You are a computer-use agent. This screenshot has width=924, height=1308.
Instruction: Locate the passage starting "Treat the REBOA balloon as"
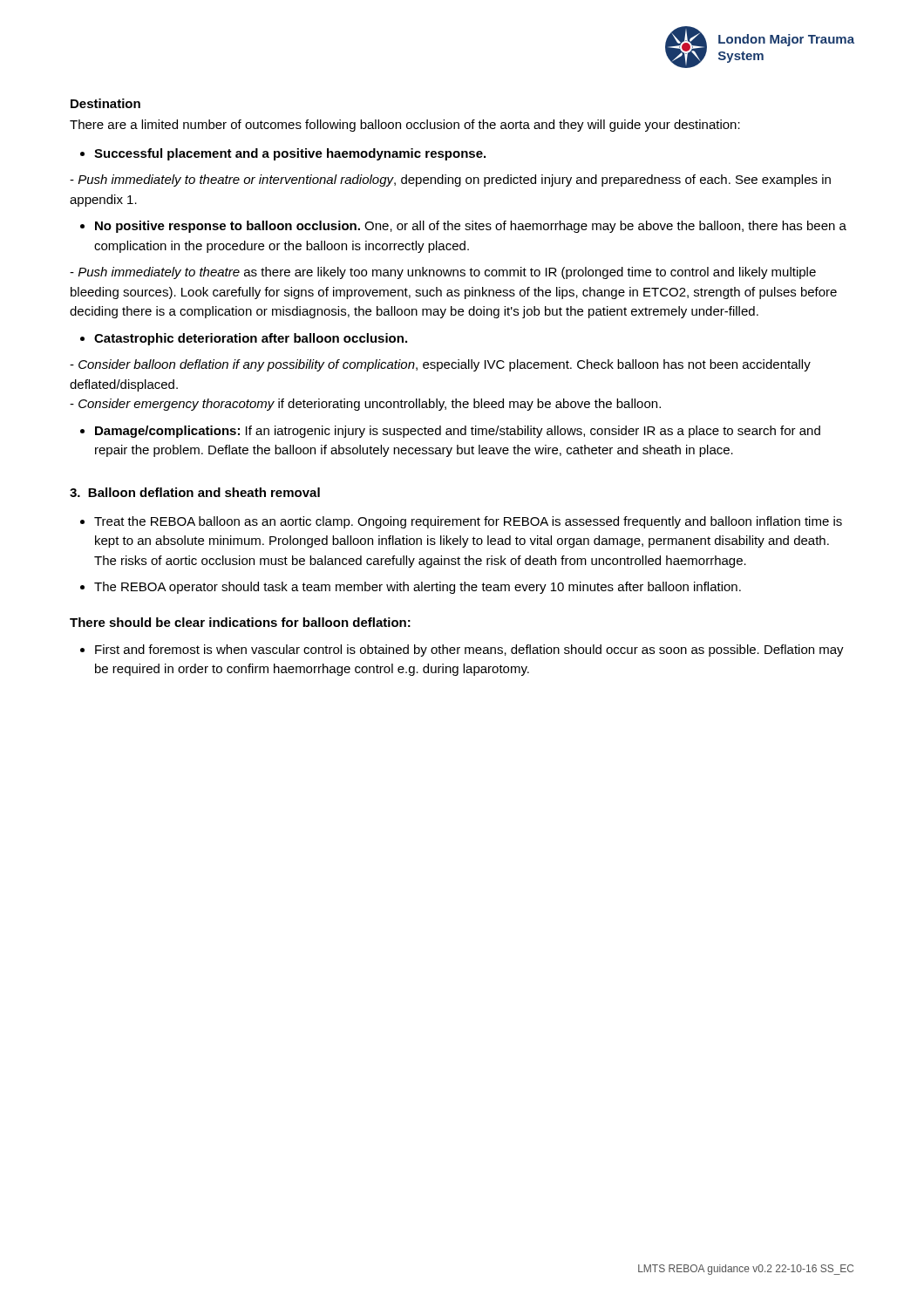pos(462,541)
